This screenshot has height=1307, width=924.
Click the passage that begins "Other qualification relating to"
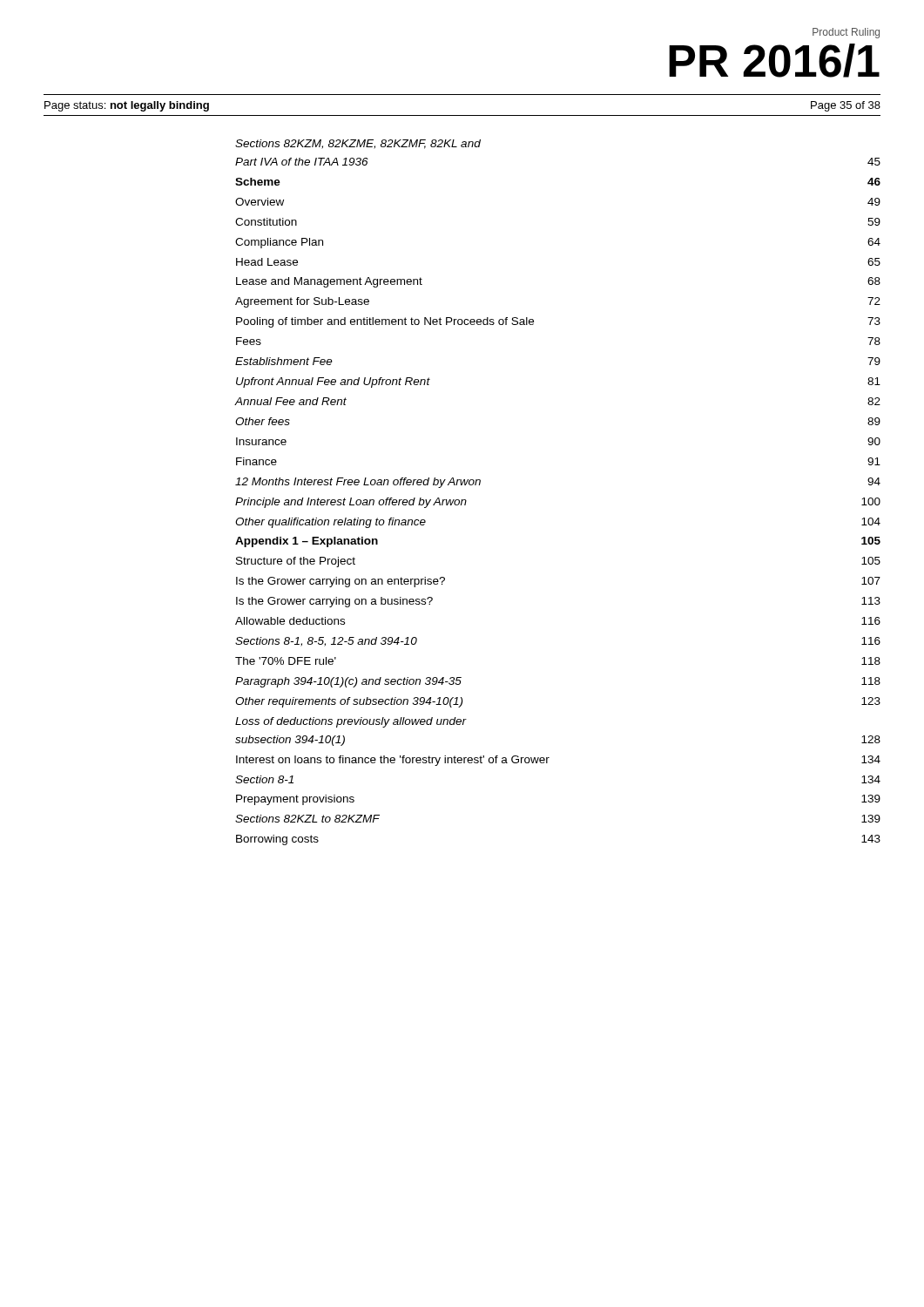point(338,522)
